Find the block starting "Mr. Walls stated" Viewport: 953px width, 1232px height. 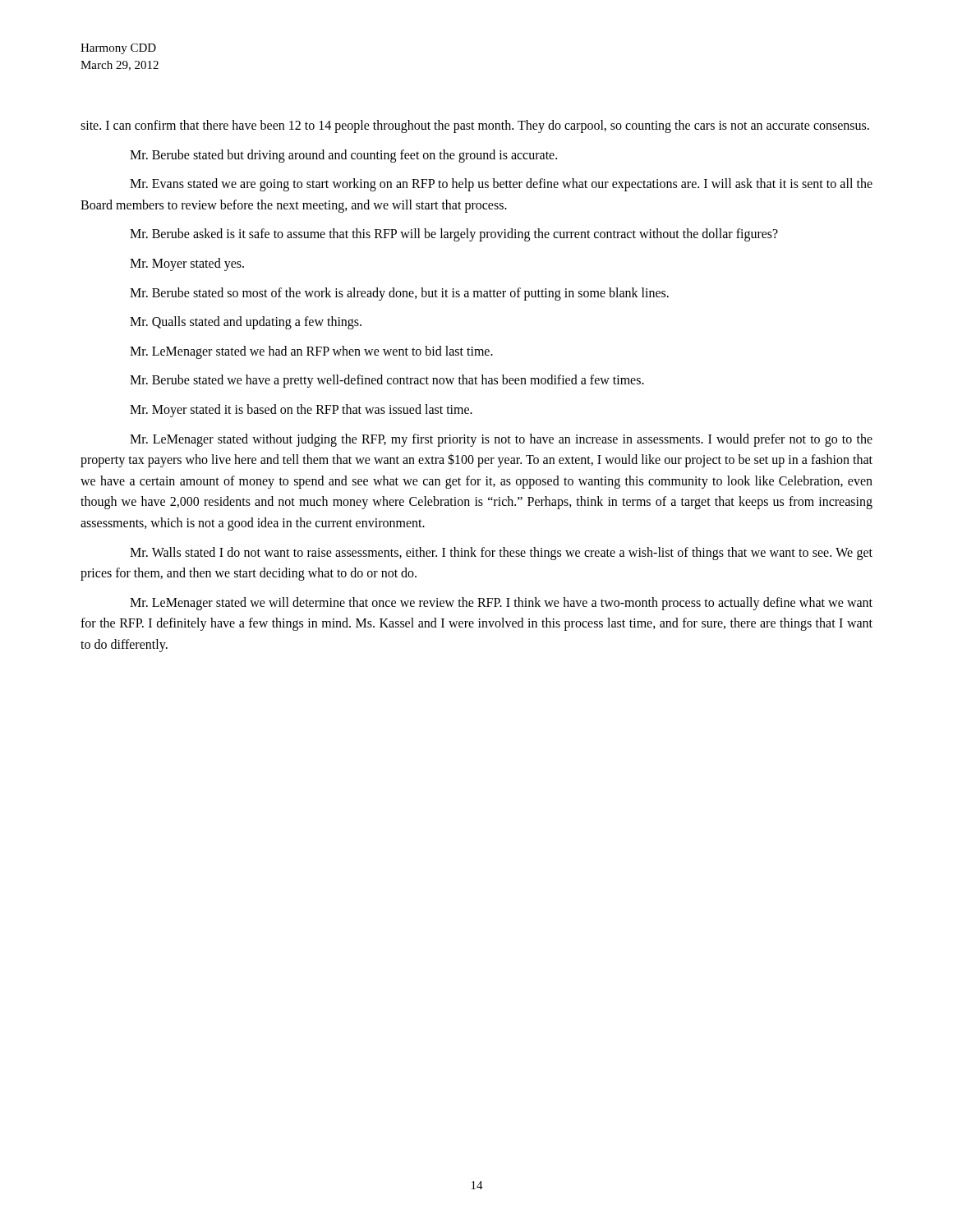476,562
